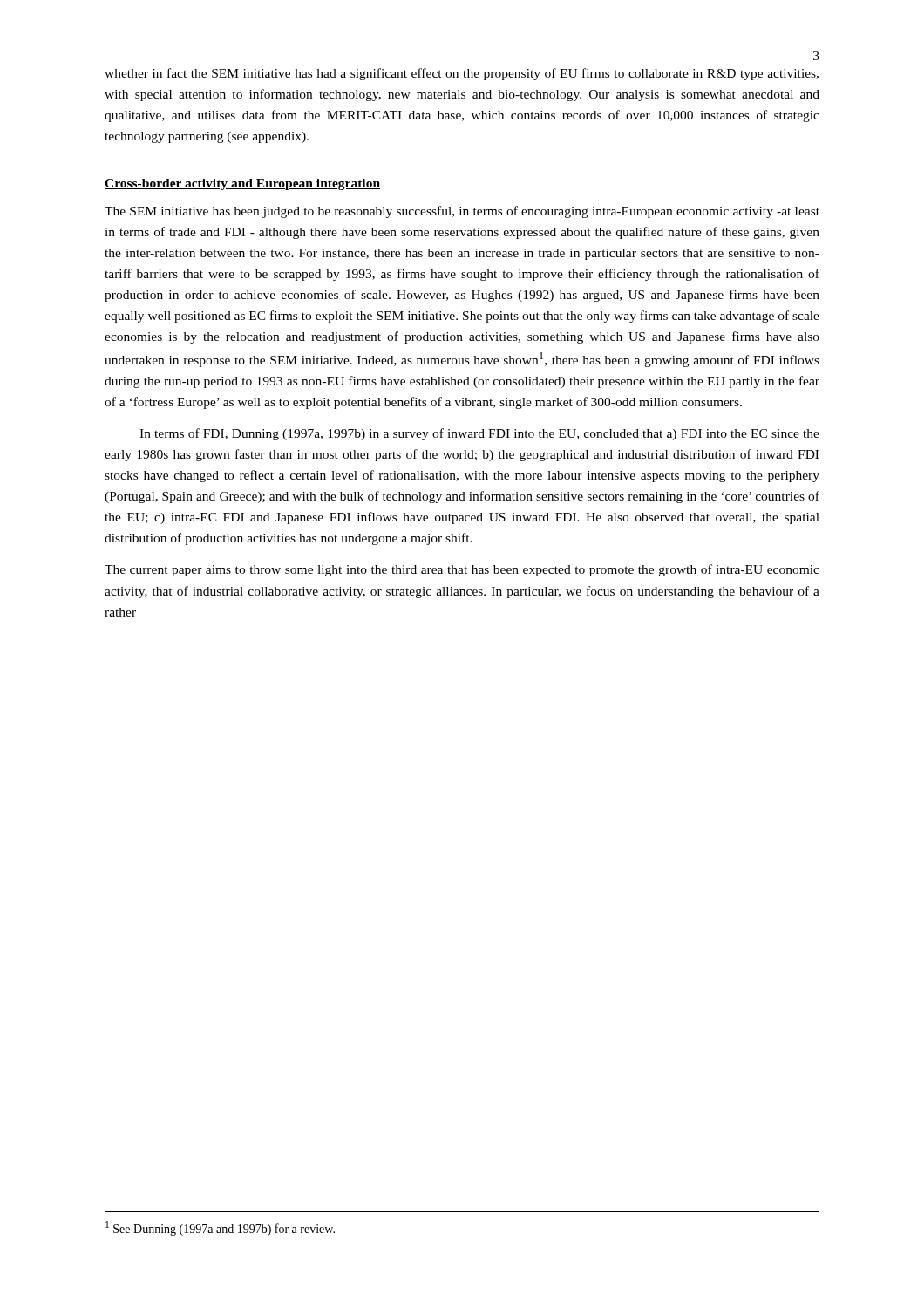Viewport: 924px width, 1308px height.
Task: Click on the text block starting "The SEM initiative has been"
Action: [x=462, y=306]
